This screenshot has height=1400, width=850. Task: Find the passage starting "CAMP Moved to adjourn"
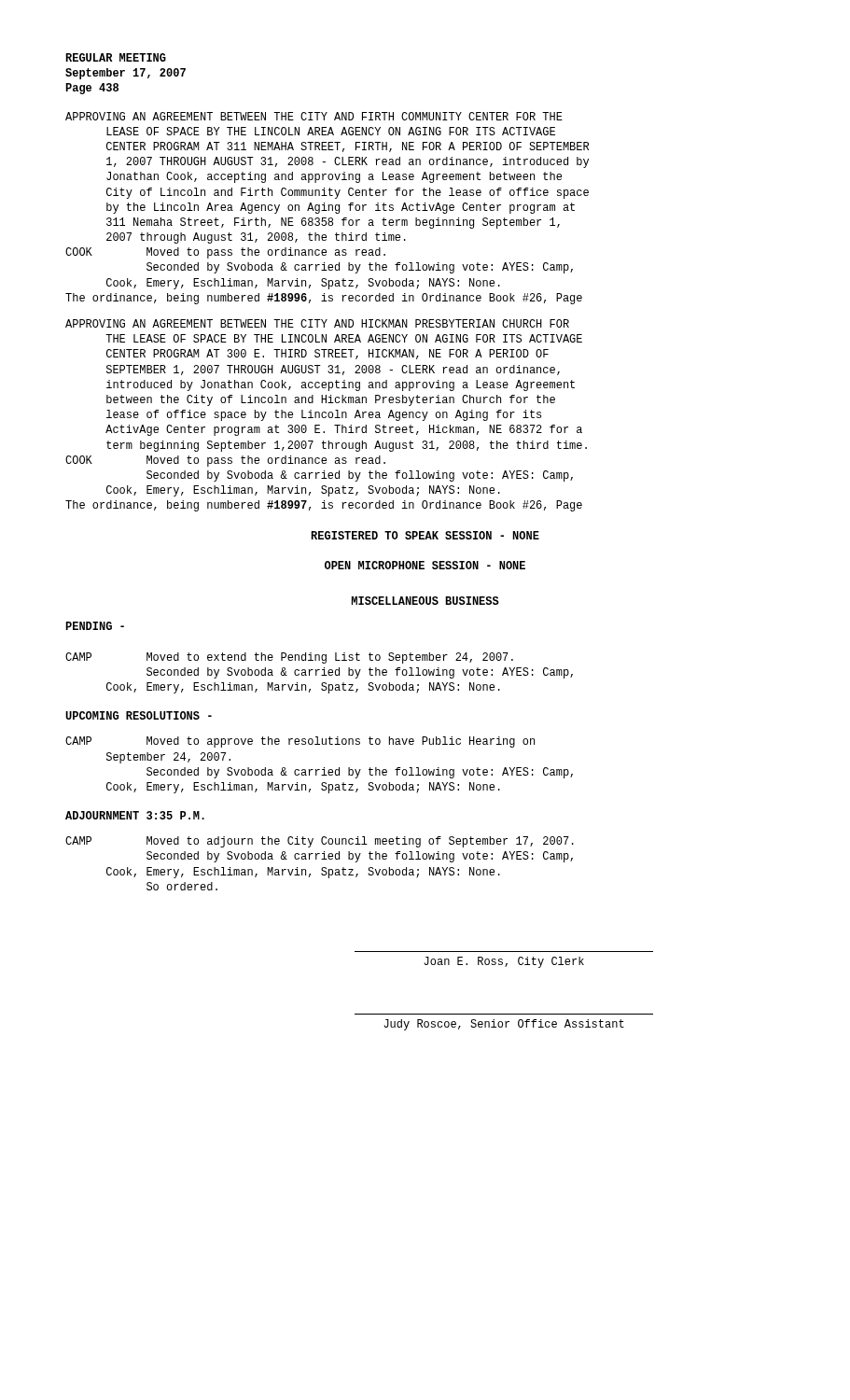click(x=425, y=865)
